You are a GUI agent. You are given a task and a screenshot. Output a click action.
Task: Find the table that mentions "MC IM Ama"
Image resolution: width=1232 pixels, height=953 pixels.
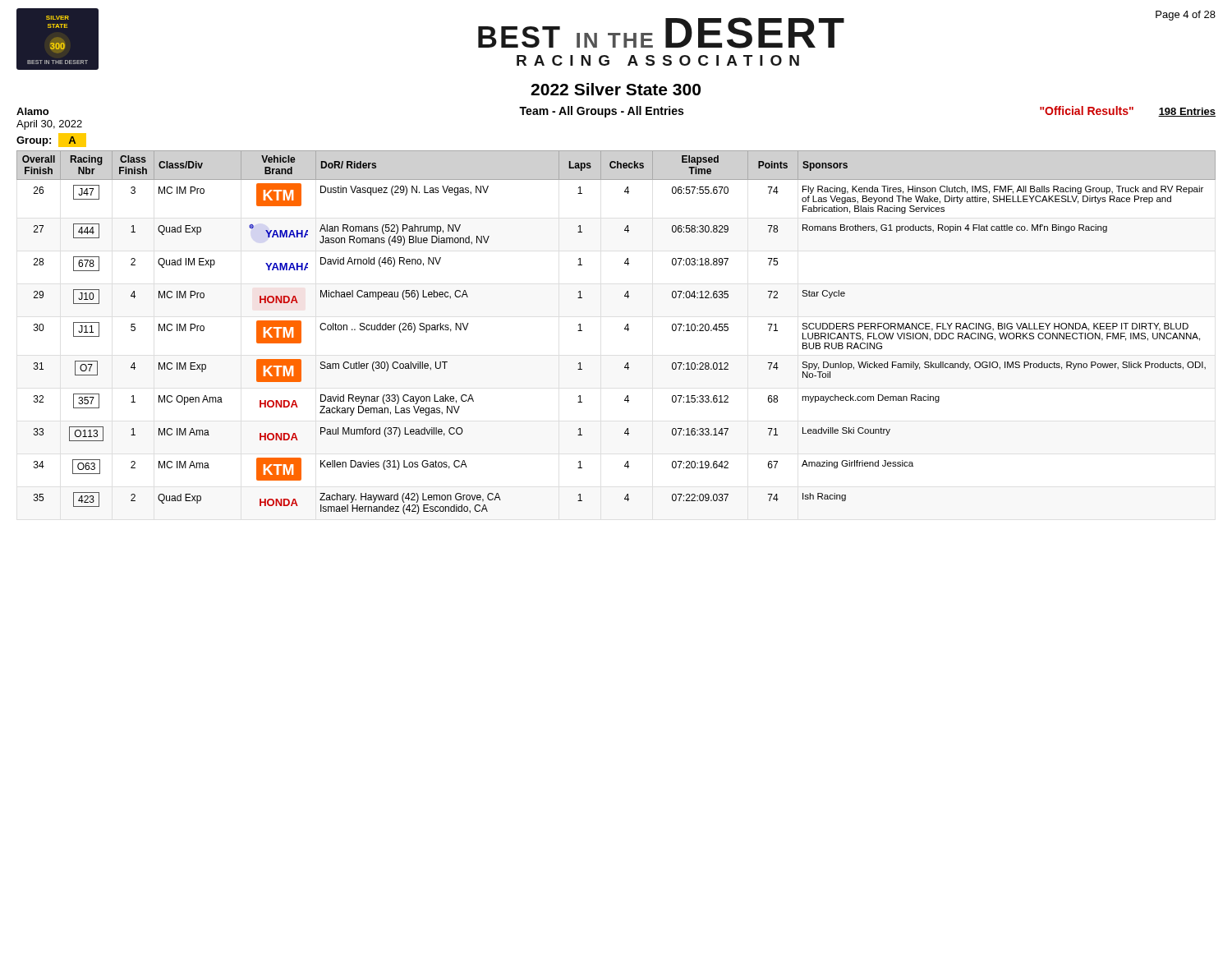(616, 335)
